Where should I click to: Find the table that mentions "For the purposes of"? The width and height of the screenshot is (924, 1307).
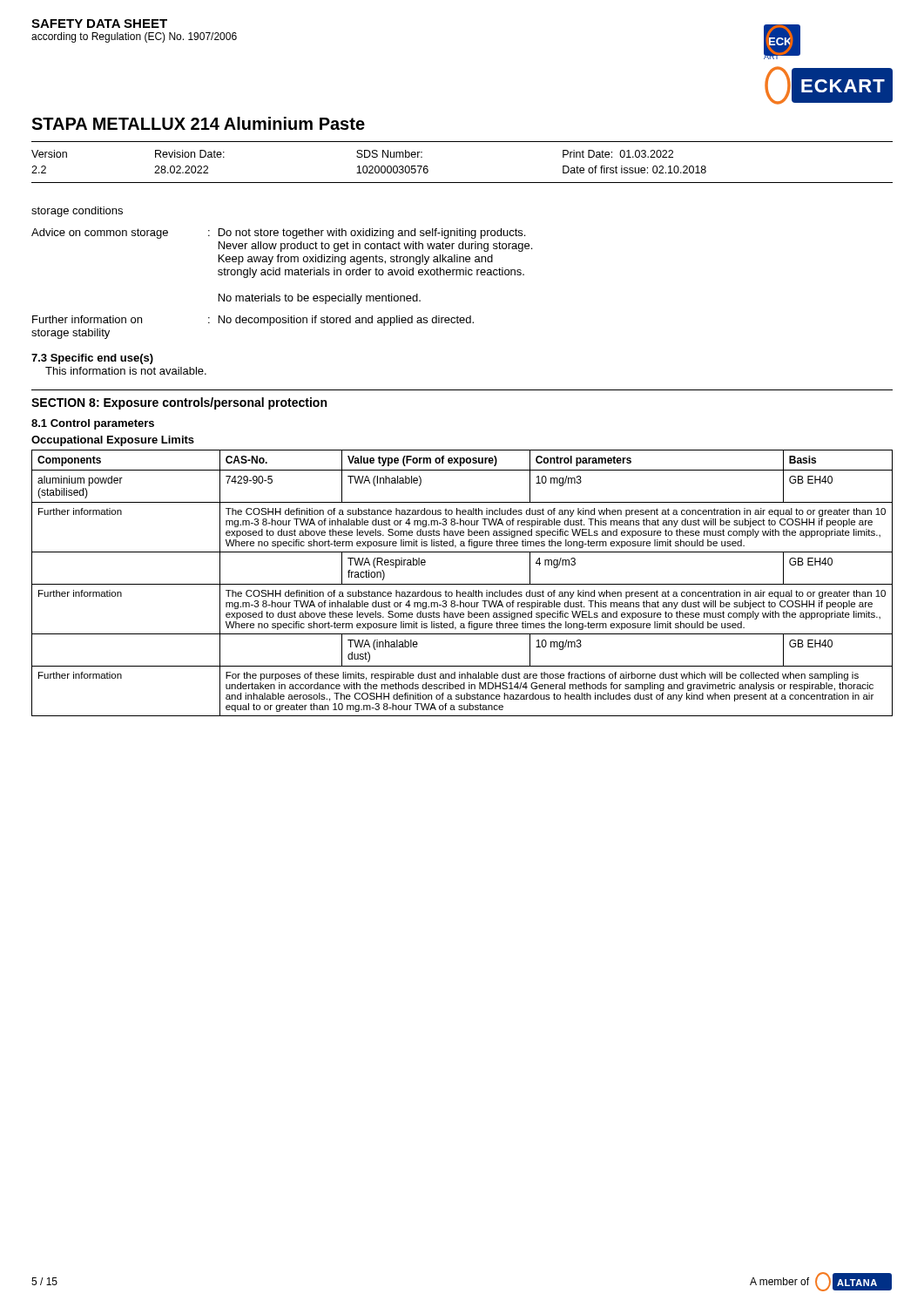coord(462,583)
